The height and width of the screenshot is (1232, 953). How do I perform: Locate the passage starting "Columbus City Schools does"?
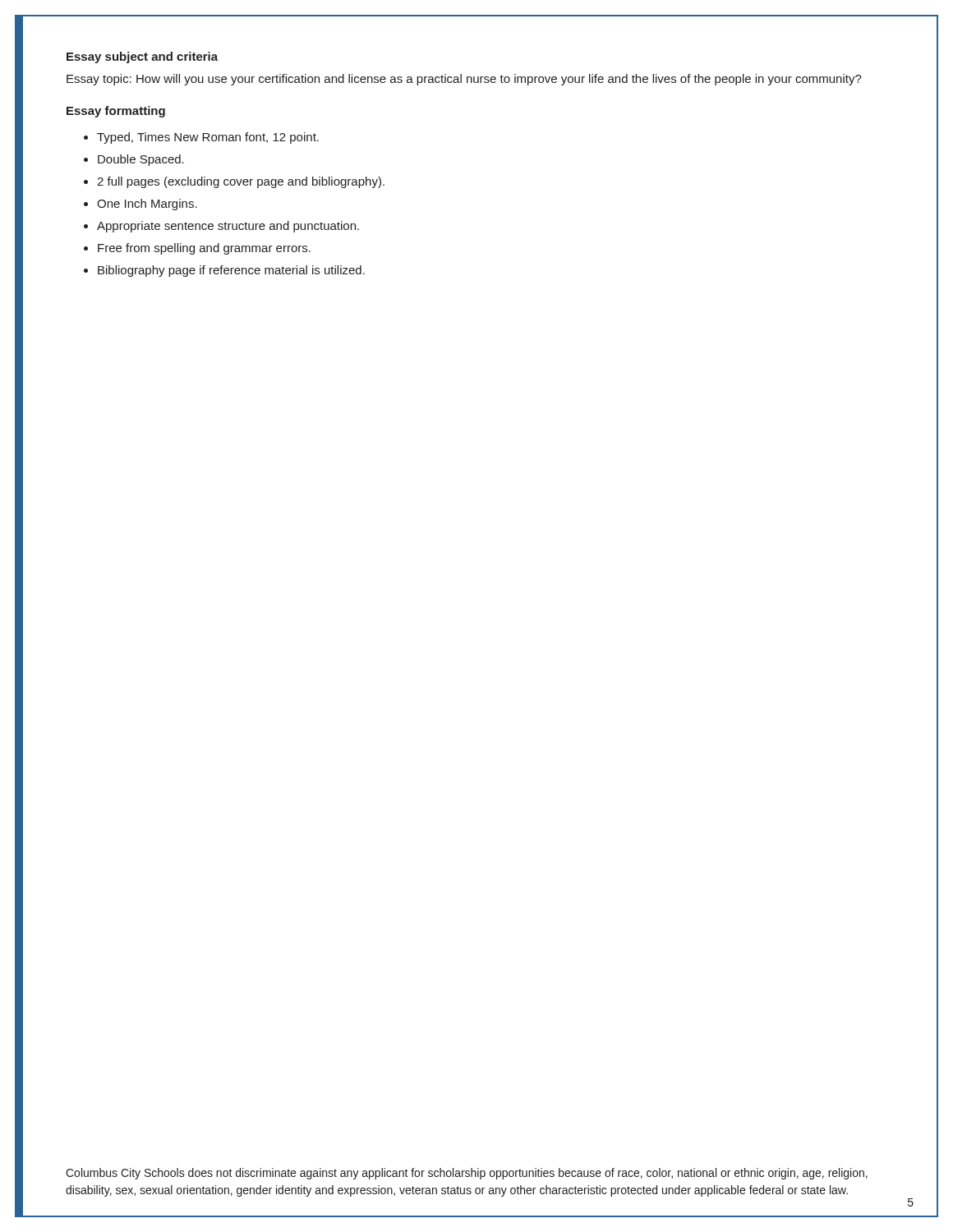coord(467,1181)
